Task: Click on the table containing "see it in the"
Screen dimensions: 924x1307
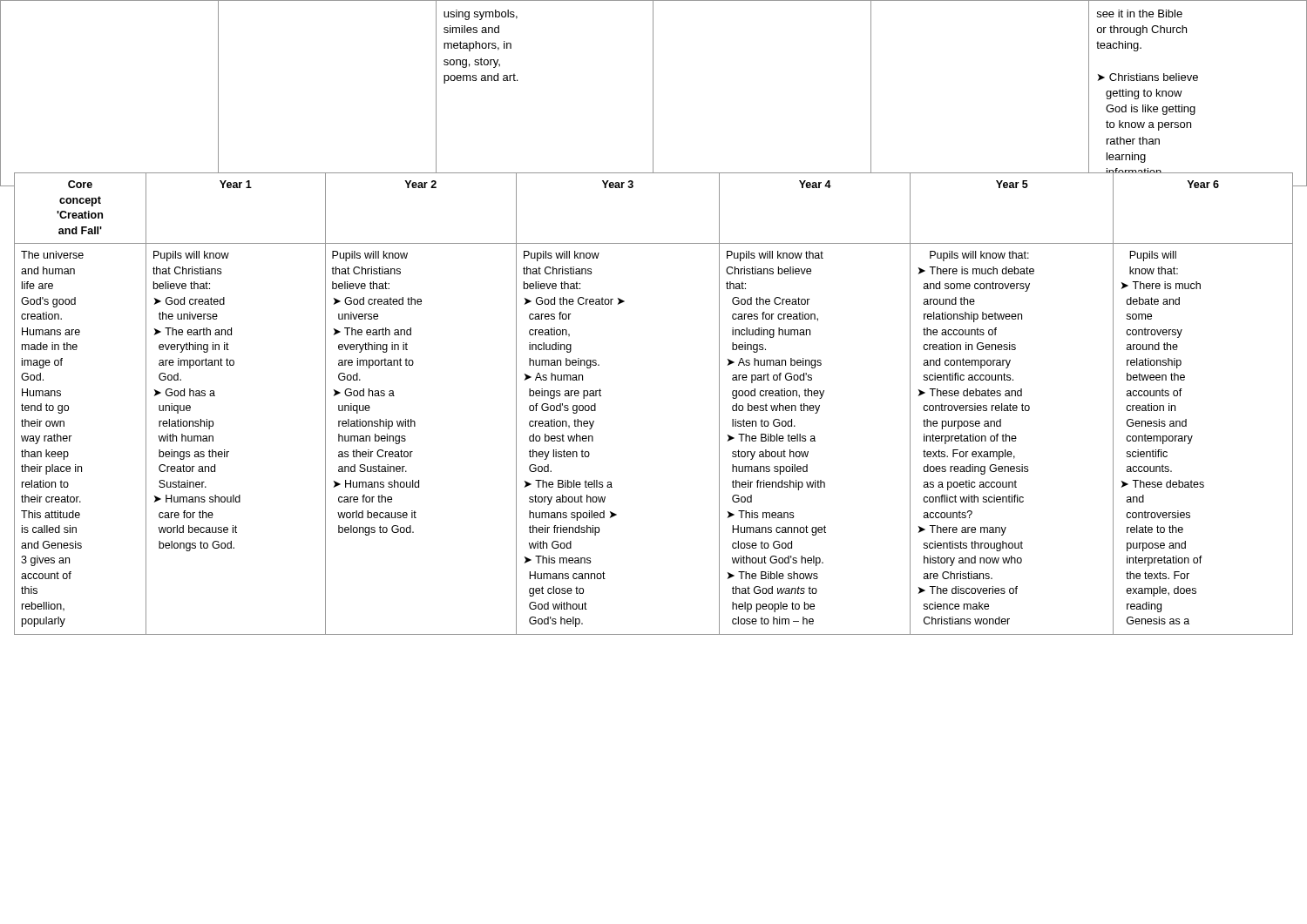Action: pos(654,93)
